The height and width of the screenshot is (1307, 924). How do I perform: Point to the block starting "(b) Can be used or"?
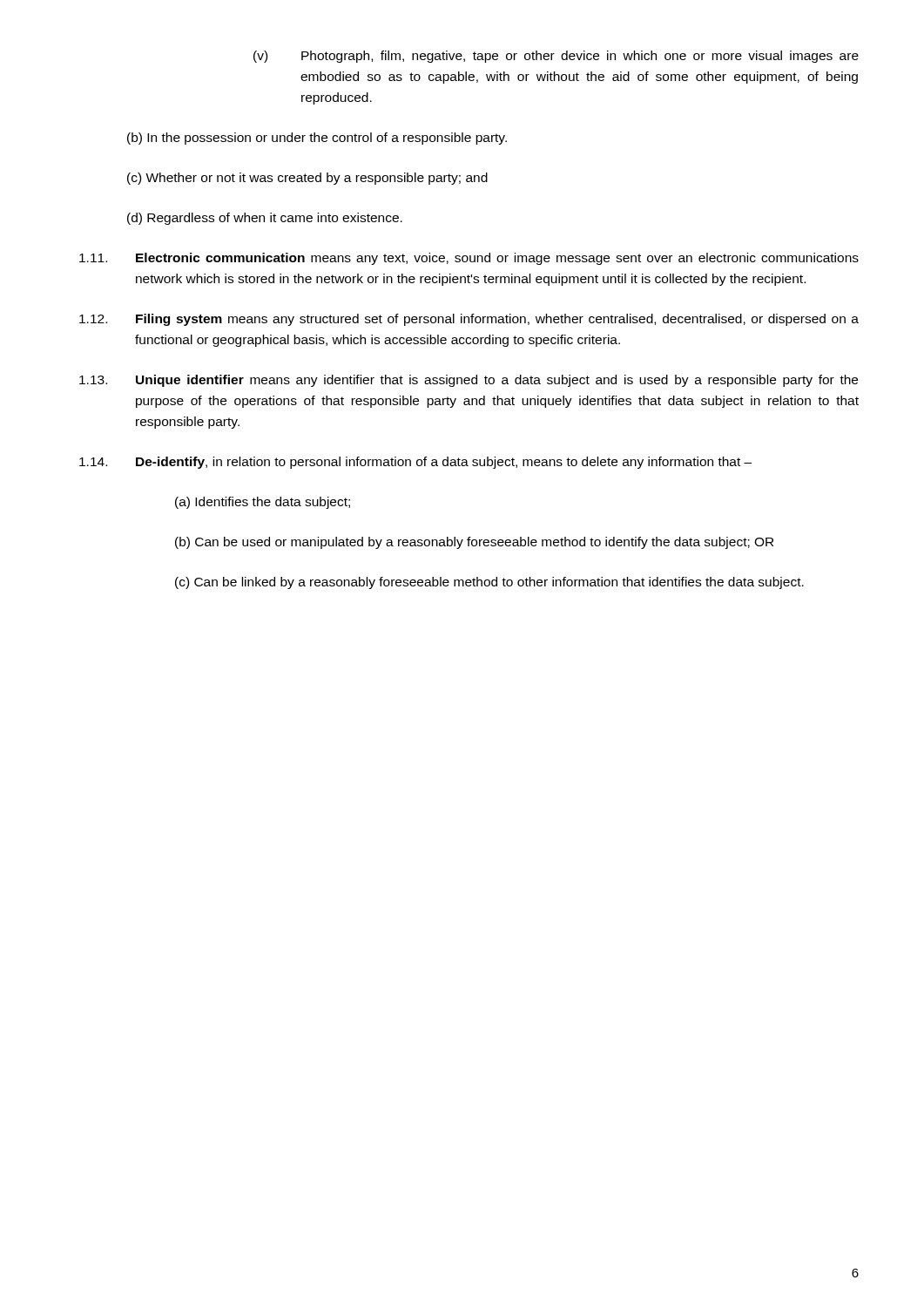coord(474,542)
